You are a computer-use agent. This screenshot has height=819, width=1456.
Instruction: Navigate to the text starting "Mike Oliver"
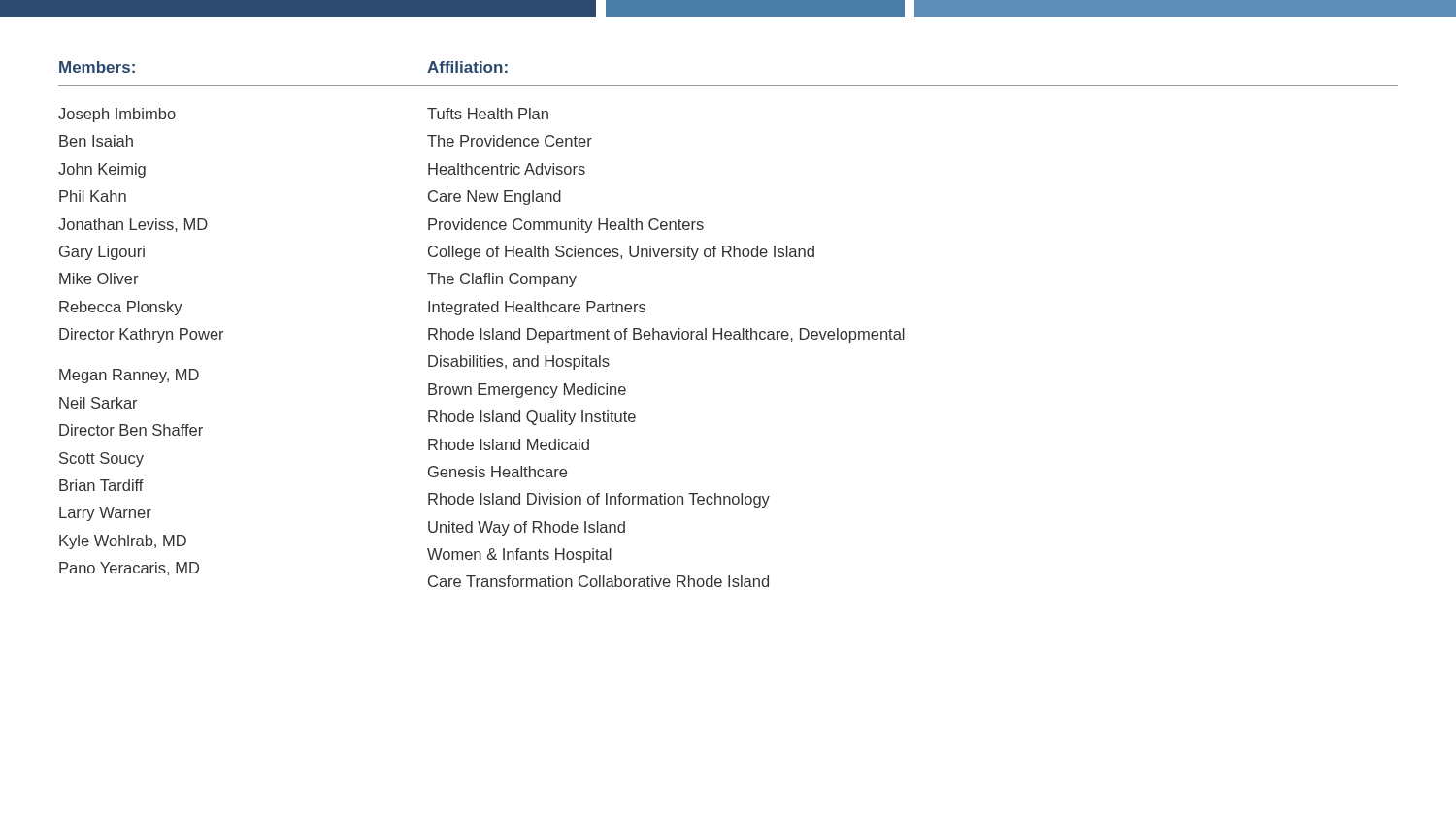(x=98, y=279)
